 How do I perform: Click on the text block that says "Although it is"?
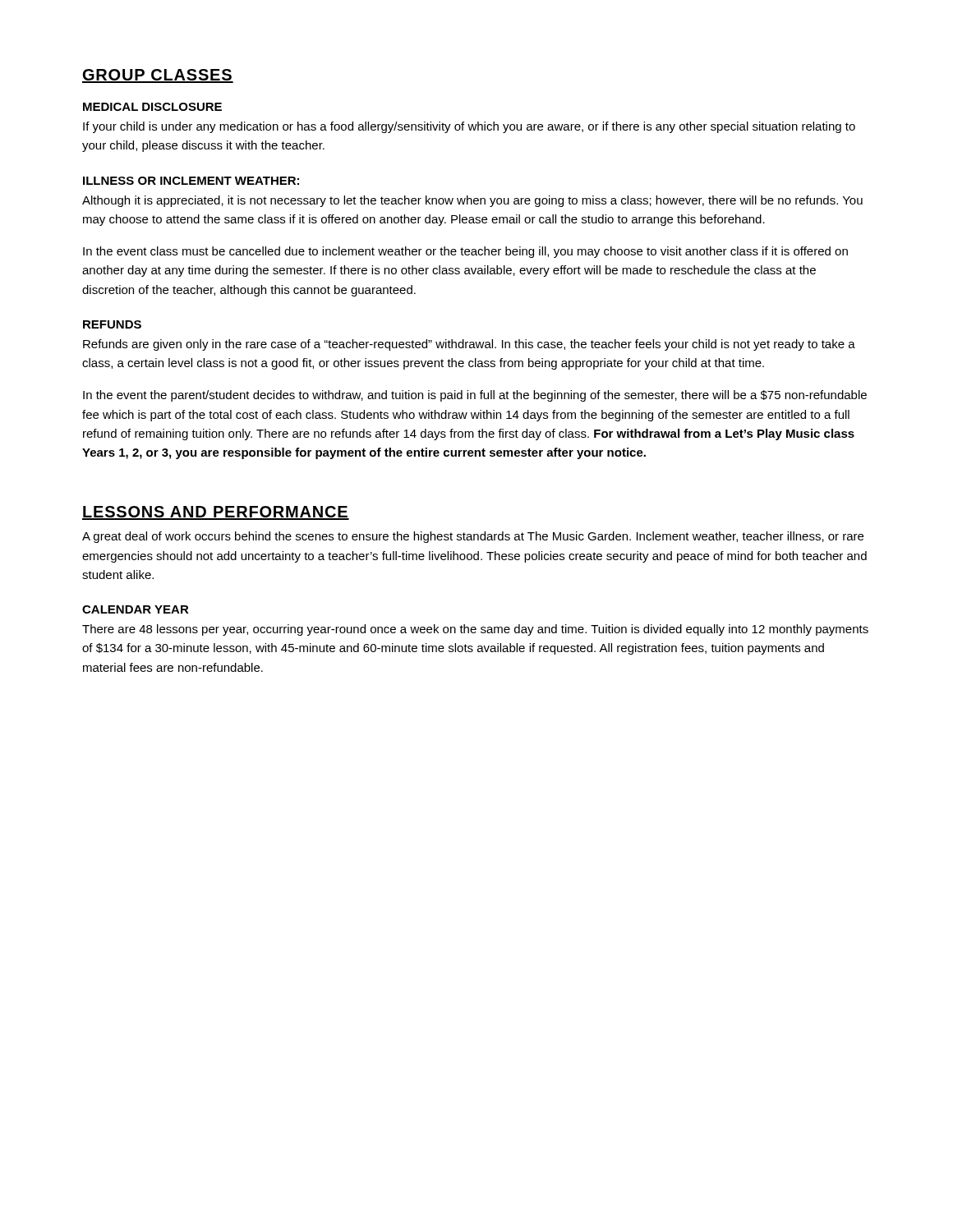click(x=473, y=209)
